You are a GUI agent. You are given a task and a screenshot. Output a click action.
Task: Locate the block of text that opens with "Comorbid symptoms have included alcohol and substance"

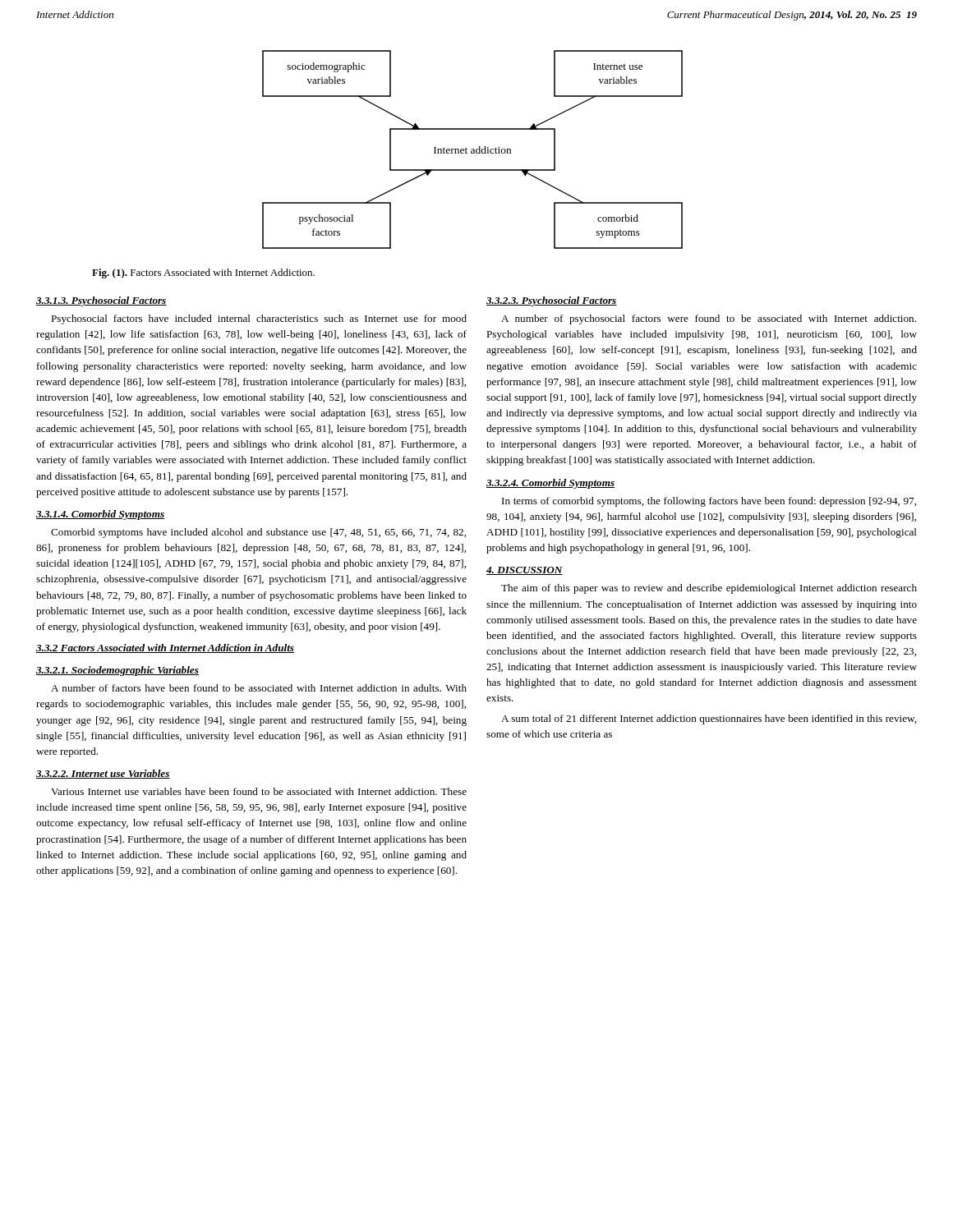pos(251,579)
